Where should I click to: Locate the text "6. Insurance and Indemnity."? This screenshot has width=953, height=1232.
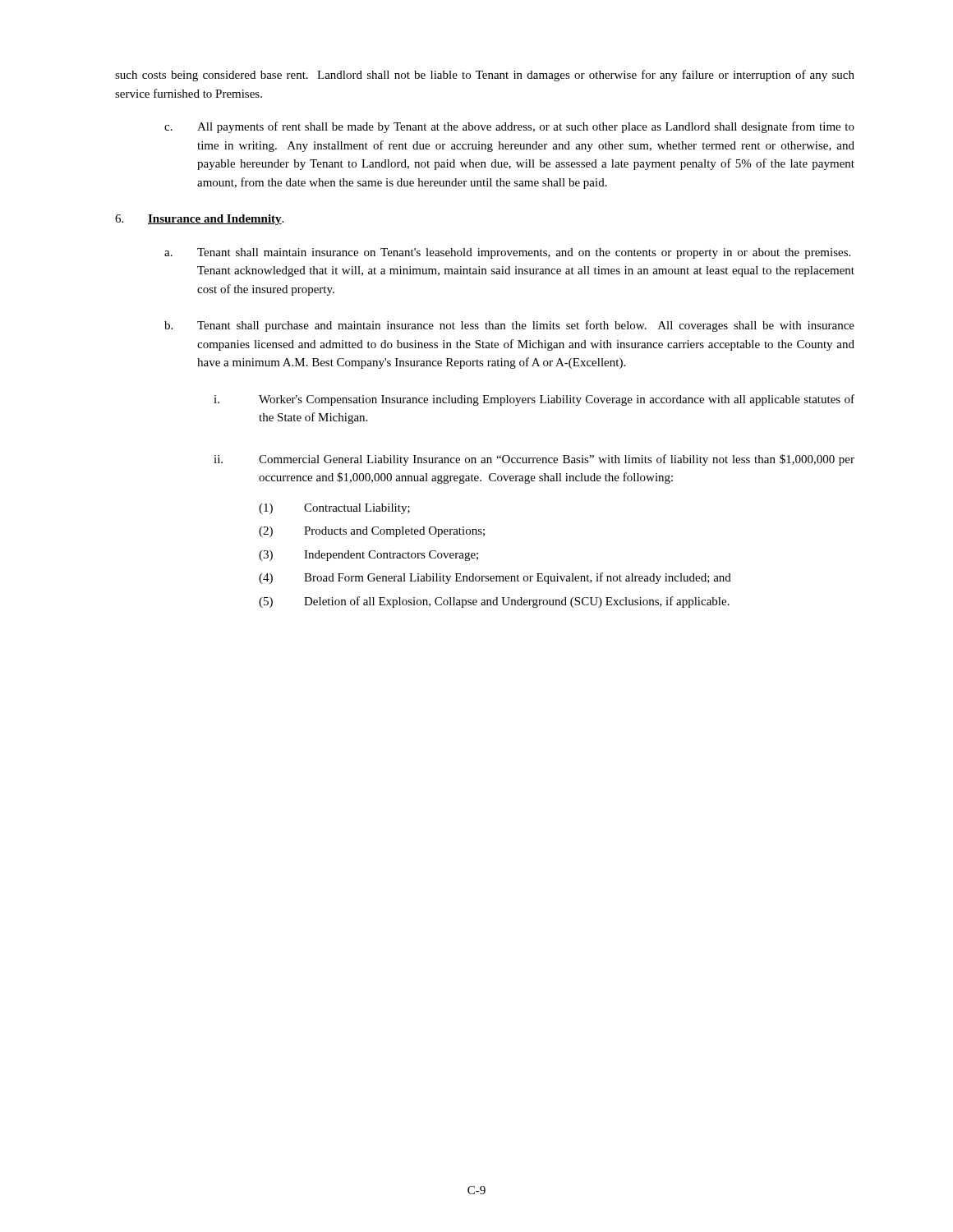pos(199,220)
